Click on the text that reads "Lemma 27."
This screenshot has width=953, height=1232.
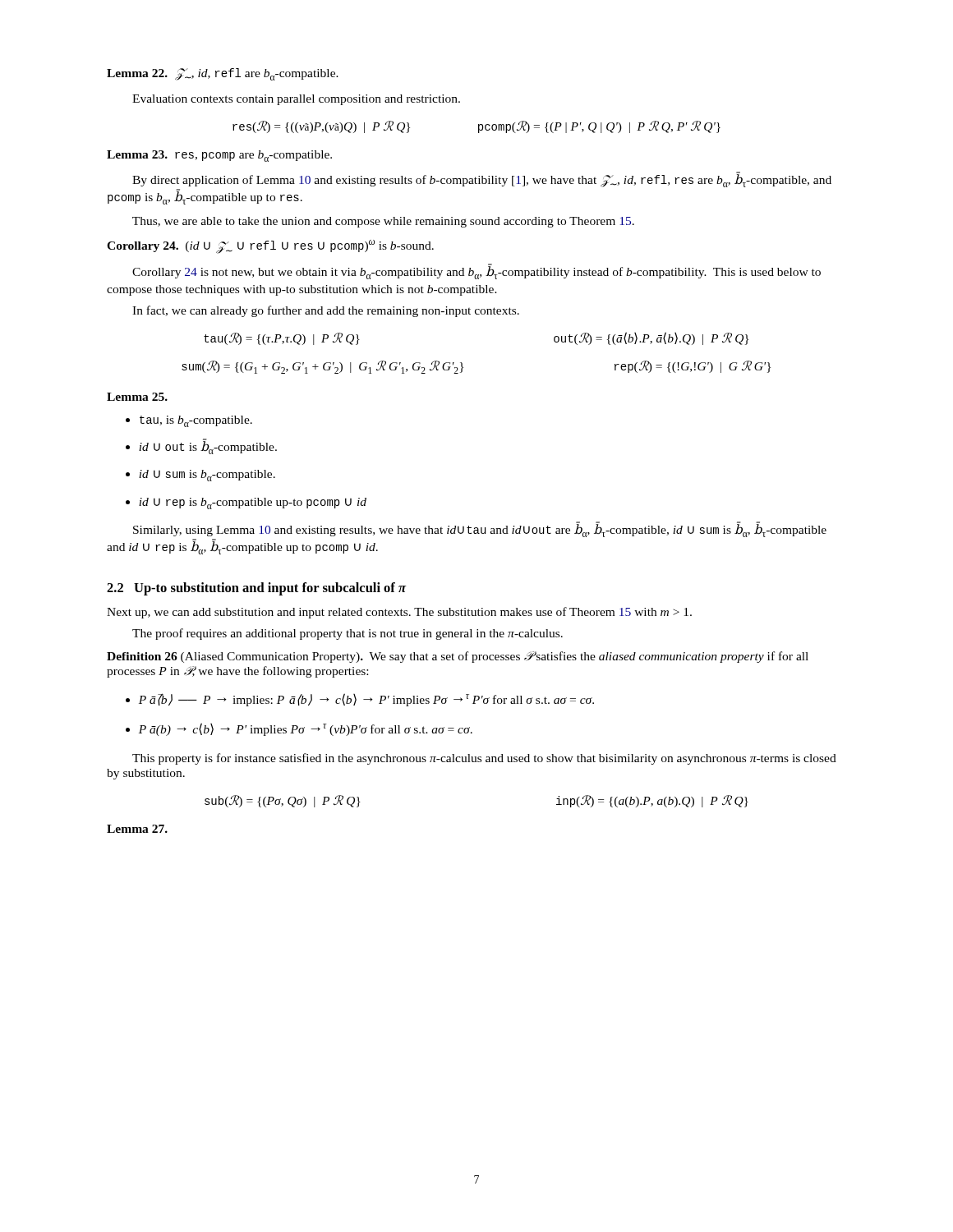[x=137, y=829]
